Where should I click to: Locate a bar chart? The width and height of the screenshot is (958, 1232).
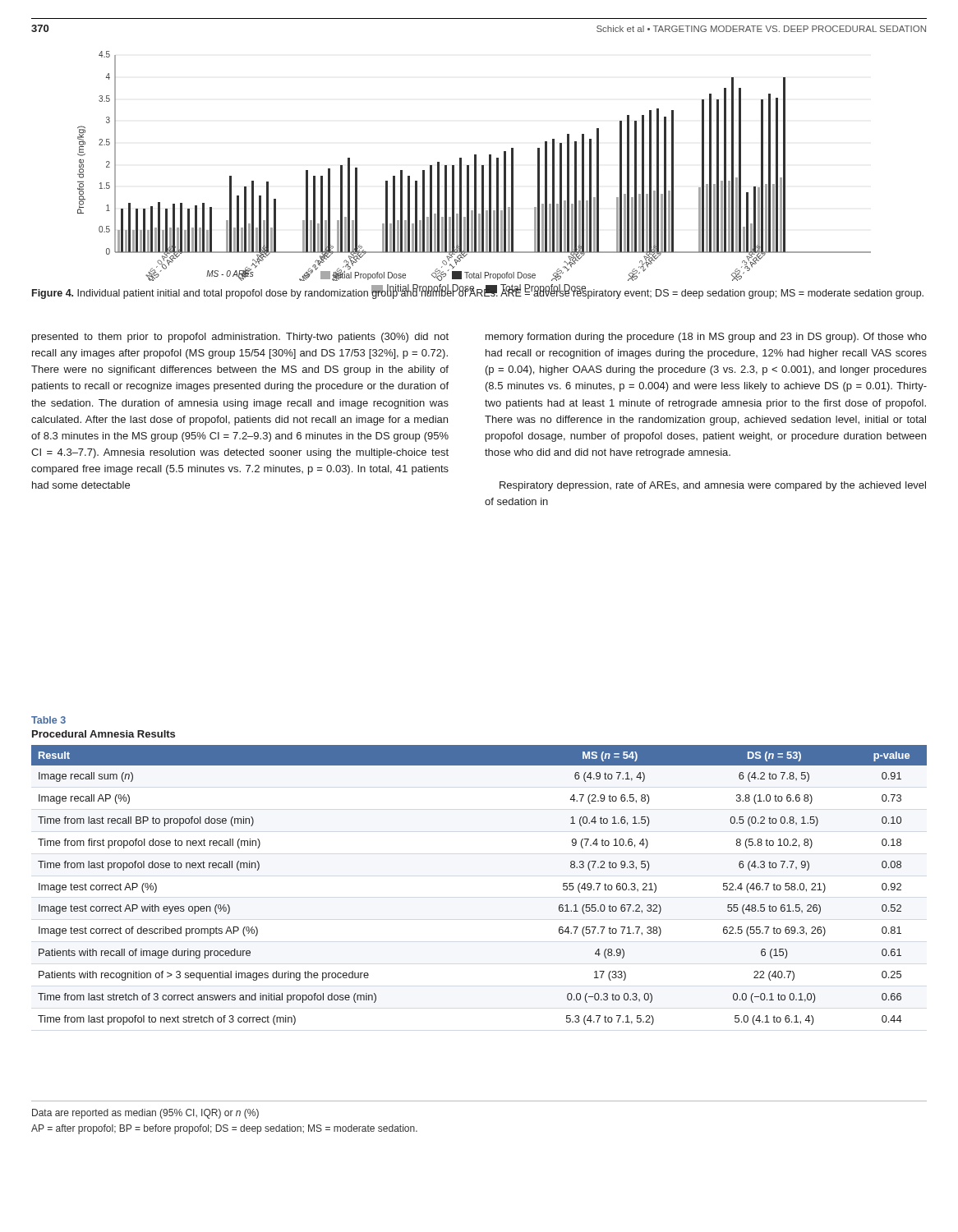[479, 168]
